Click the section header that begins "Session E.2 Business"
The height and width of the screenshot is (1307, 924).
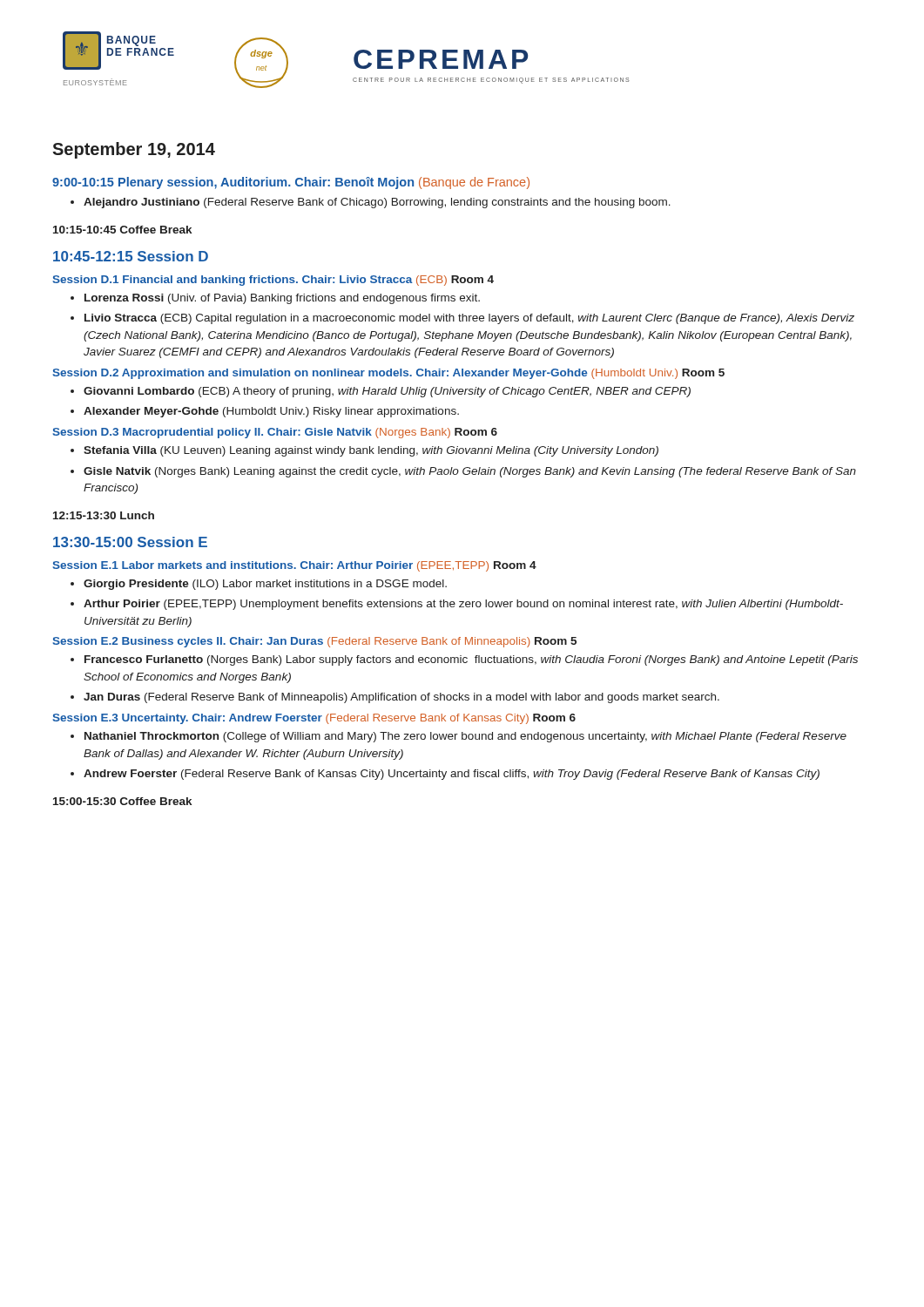point(315,641)
